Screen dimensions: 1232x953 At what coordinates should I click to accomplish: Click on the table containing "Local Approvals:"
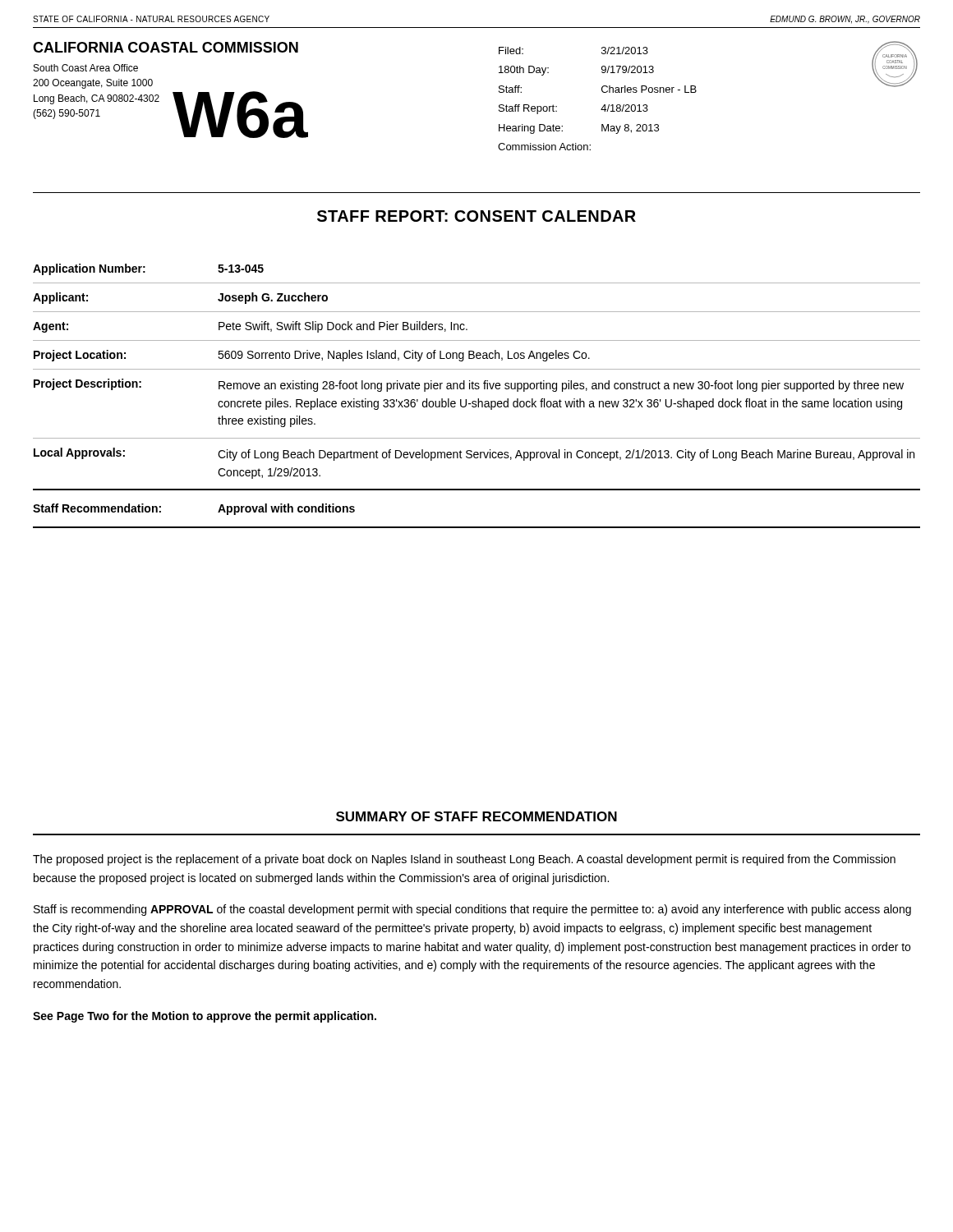click(476, 392)
